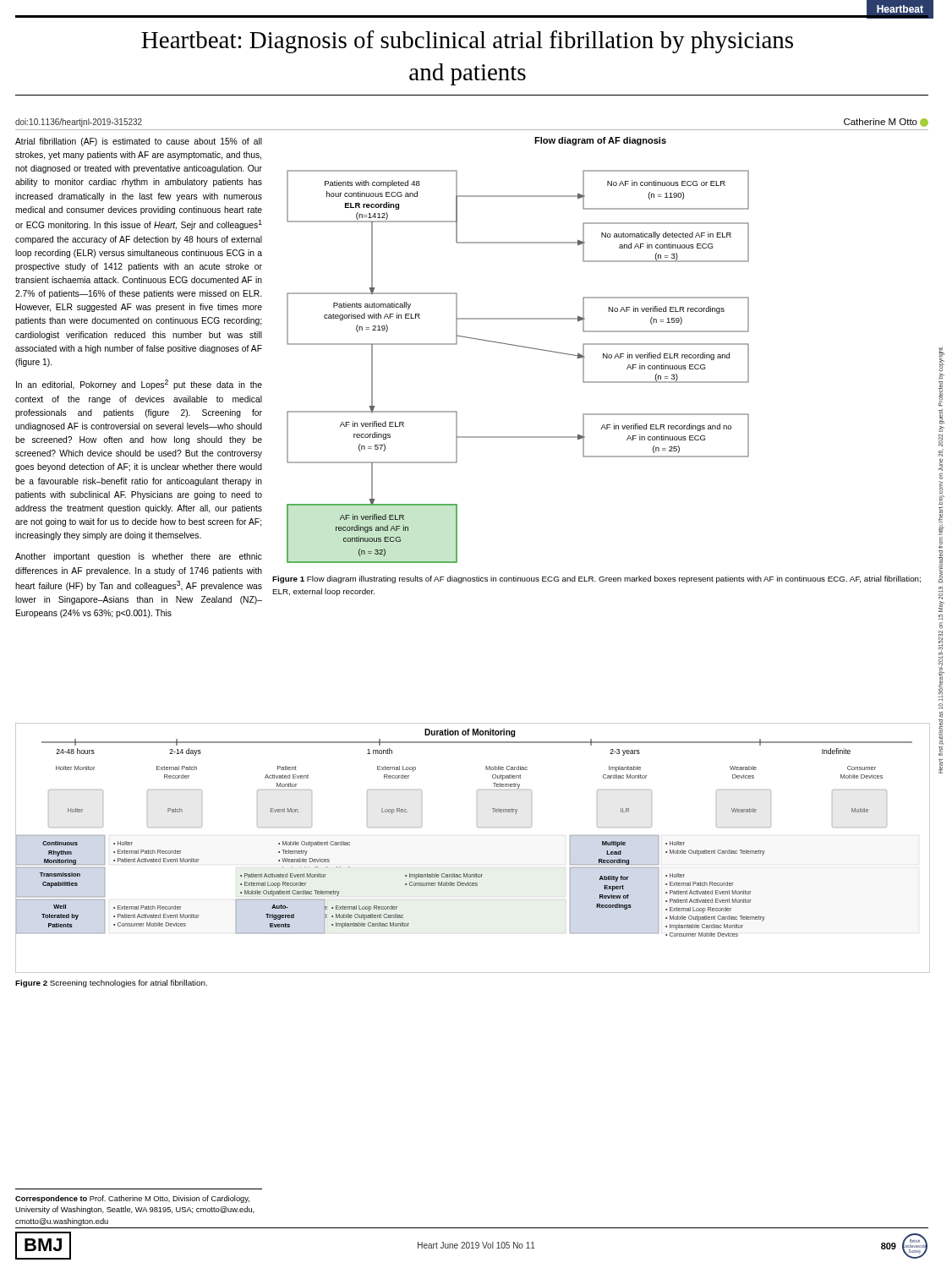This screenshot has width=952, height=1268.
Task: Find "Figure 2 Screening technologies for atrial fibrillation." on this page
Action: (111, 983)
